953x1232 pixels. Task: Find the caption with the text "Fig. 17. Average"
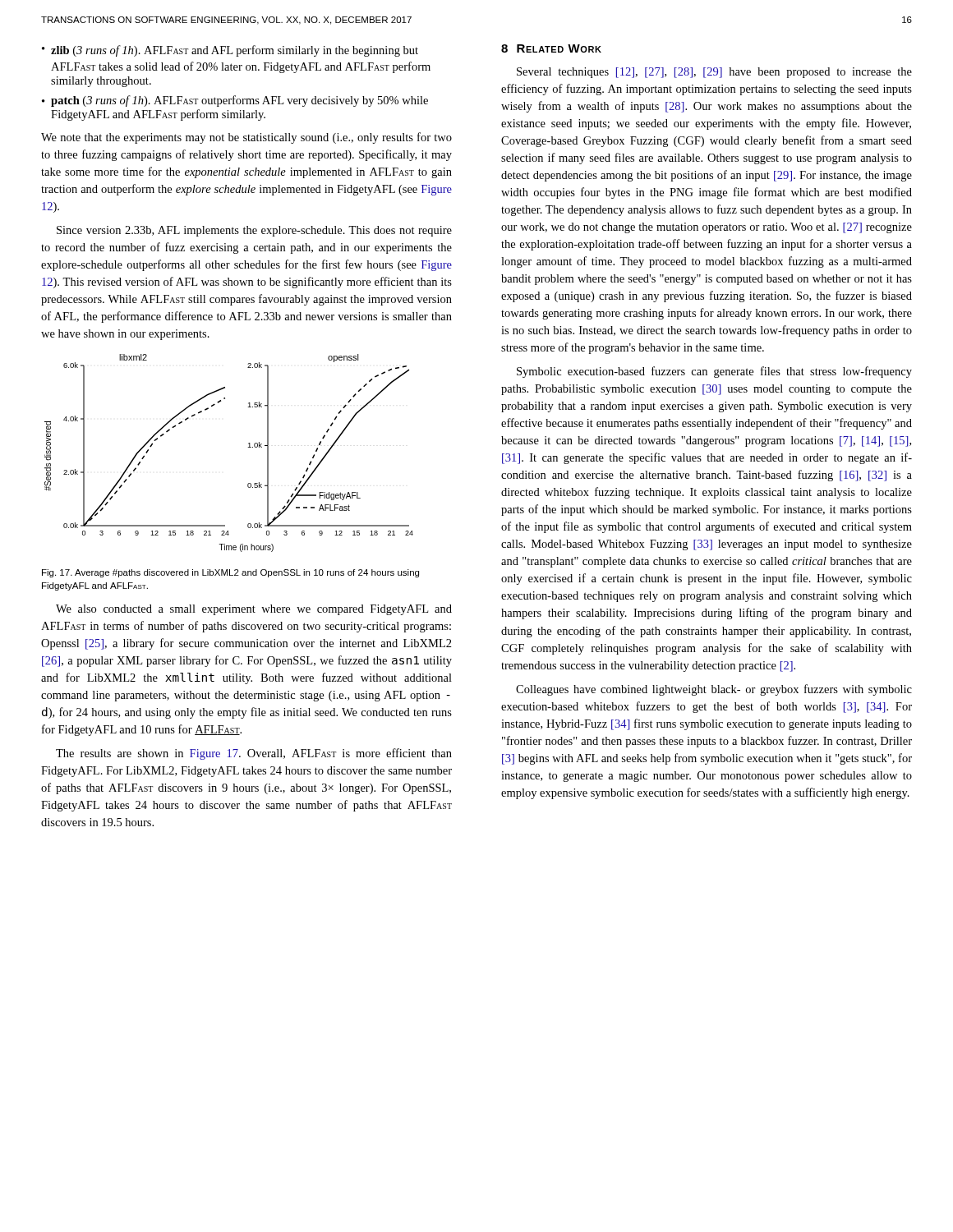click(230, 579)
